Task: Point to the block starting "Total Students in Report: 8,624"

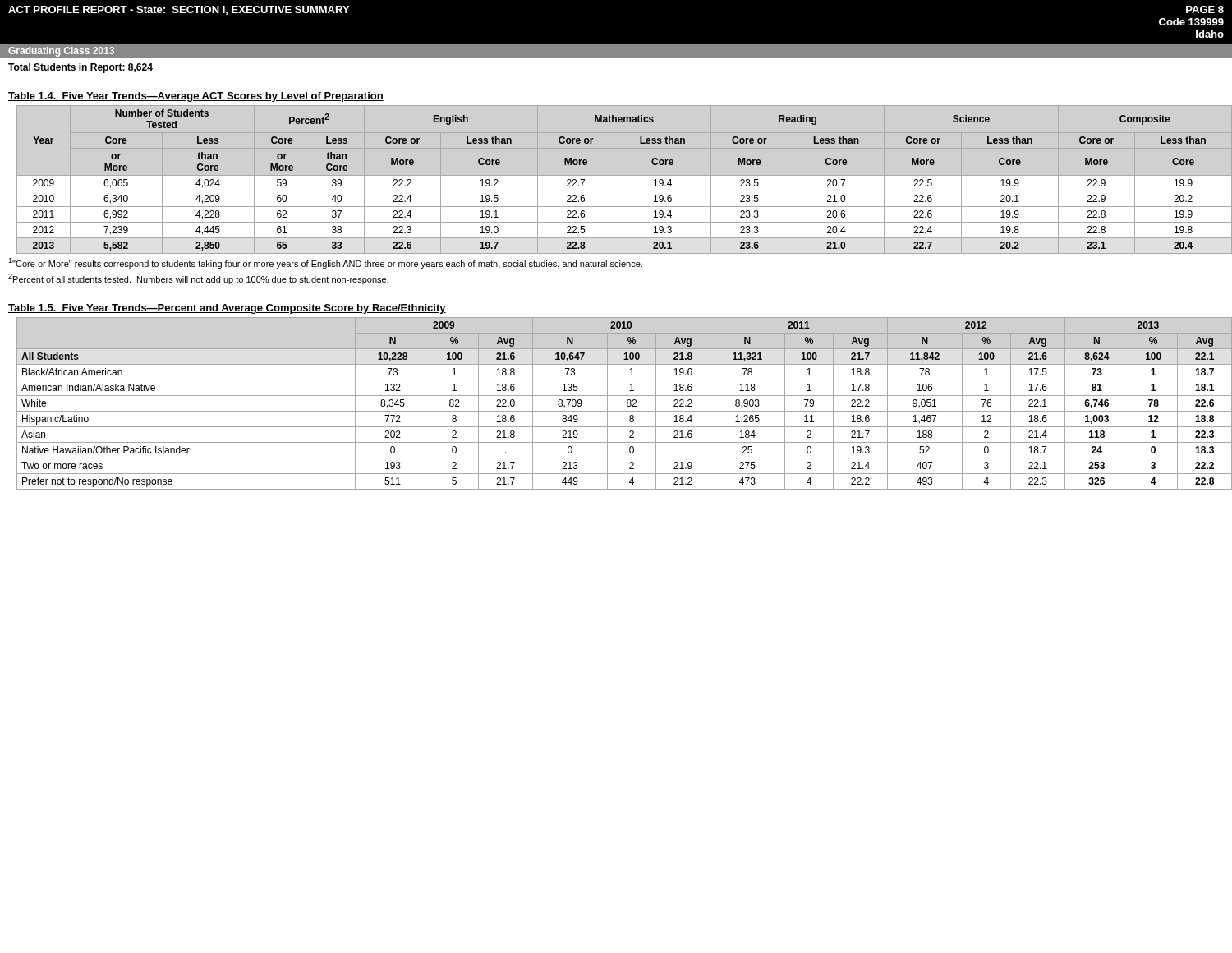Action: [80, 67]
